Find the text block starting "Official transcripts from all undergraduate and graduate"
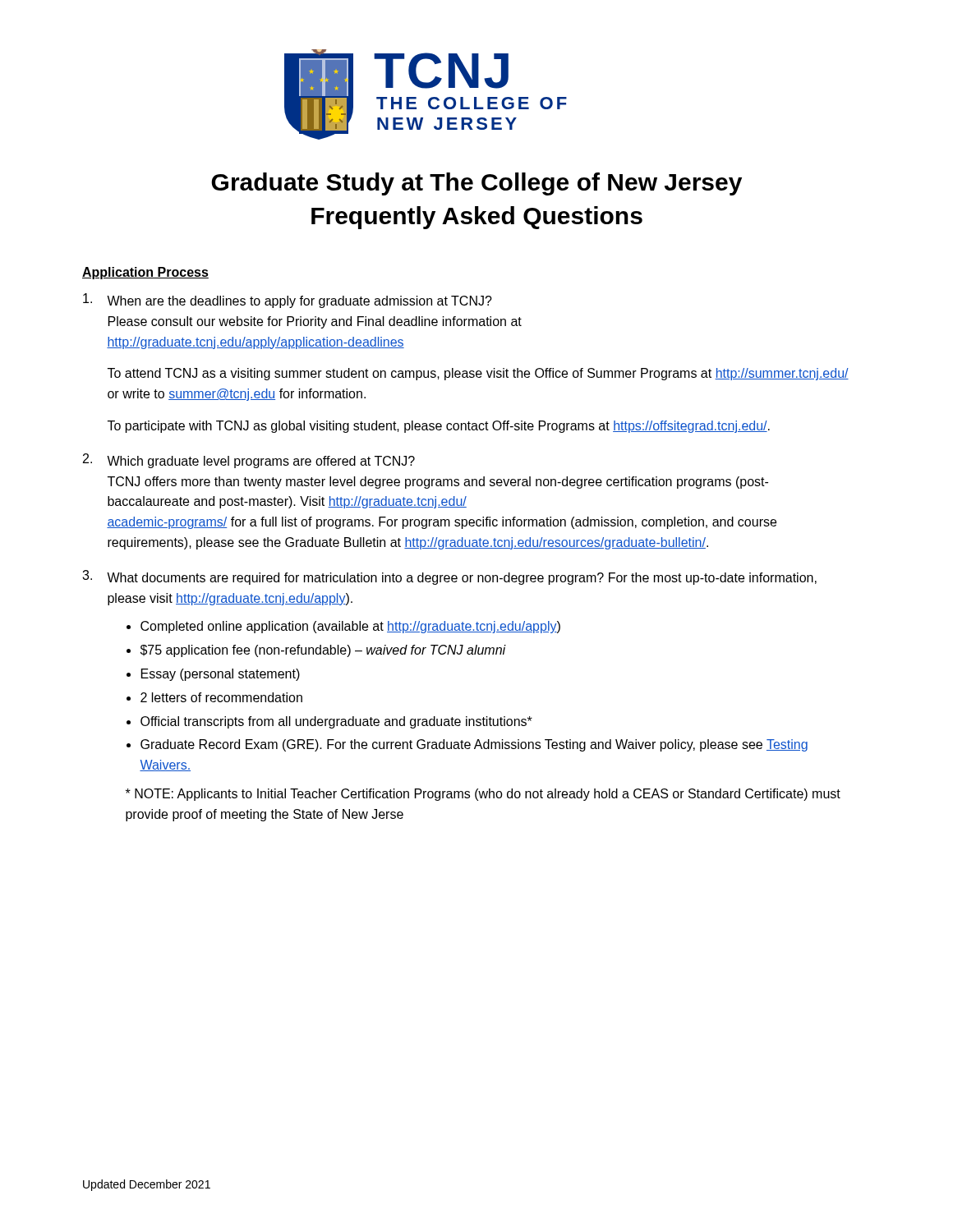953x1232 pixels. click(336, 721)
